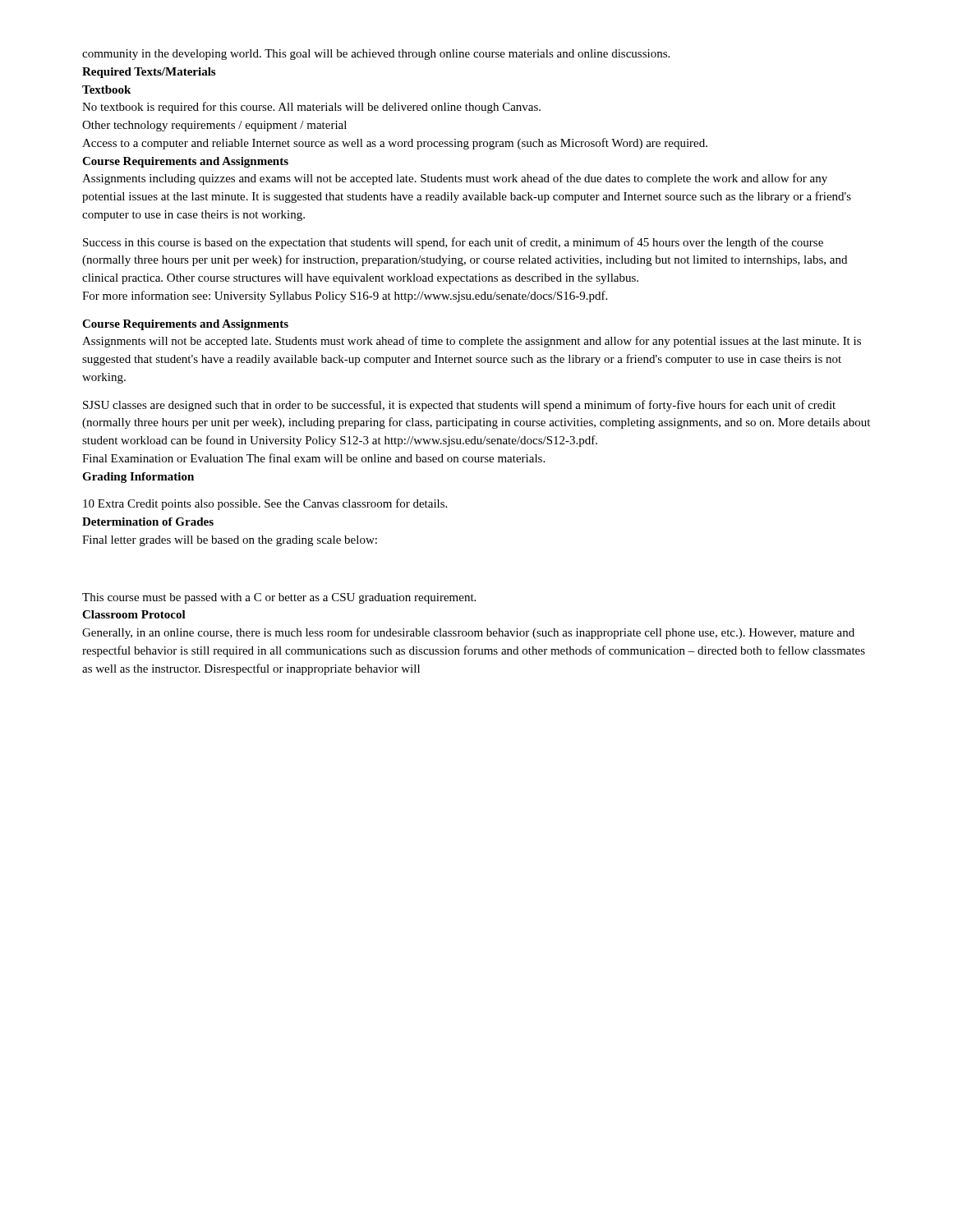Viewport: 953px width, 1232px height.
Task: Point to the passage starting "Final letter grades will be based on"
Action: (x=230, y=541)
